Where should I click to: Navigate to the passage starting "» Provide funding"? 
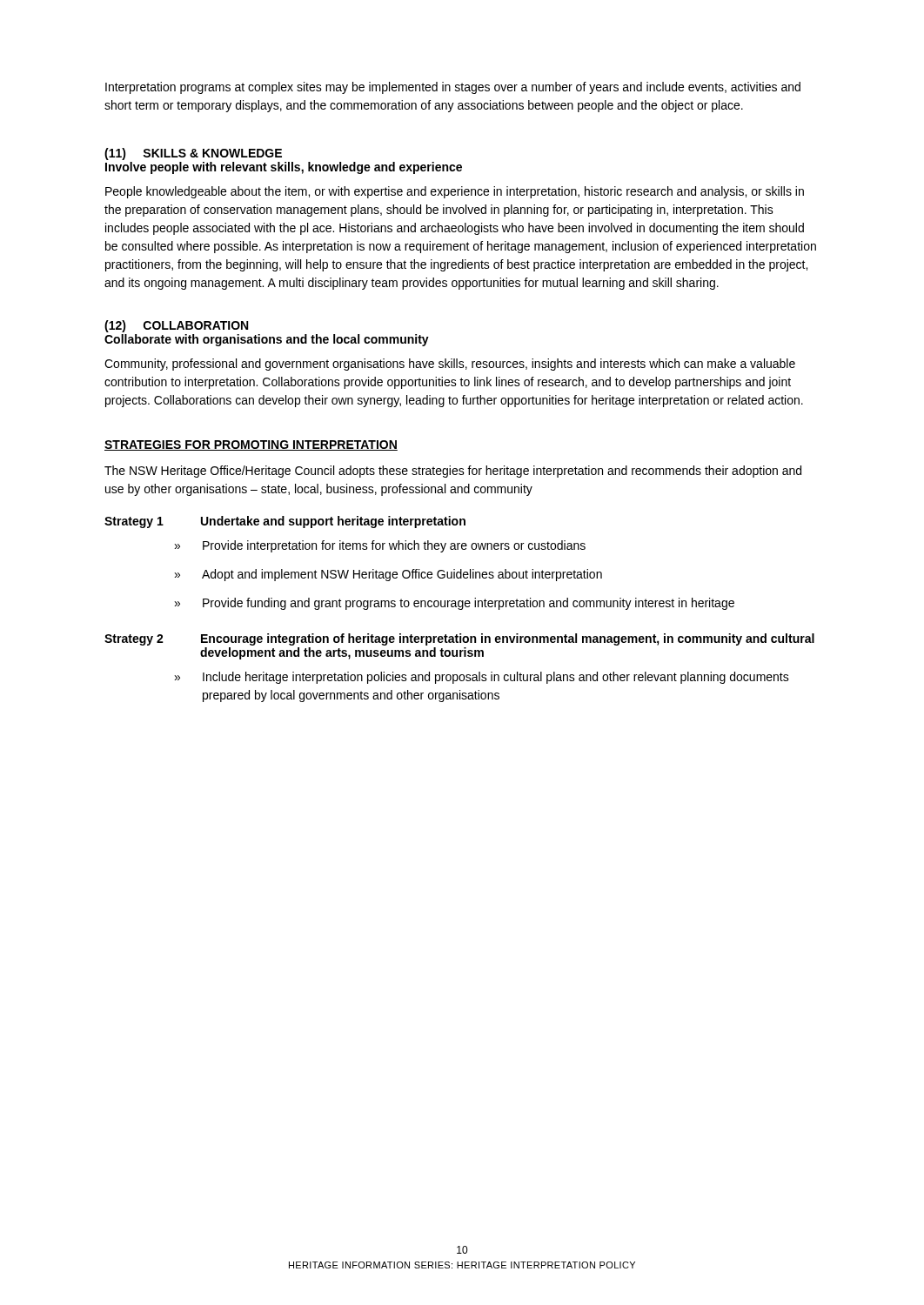coord(497,603)
